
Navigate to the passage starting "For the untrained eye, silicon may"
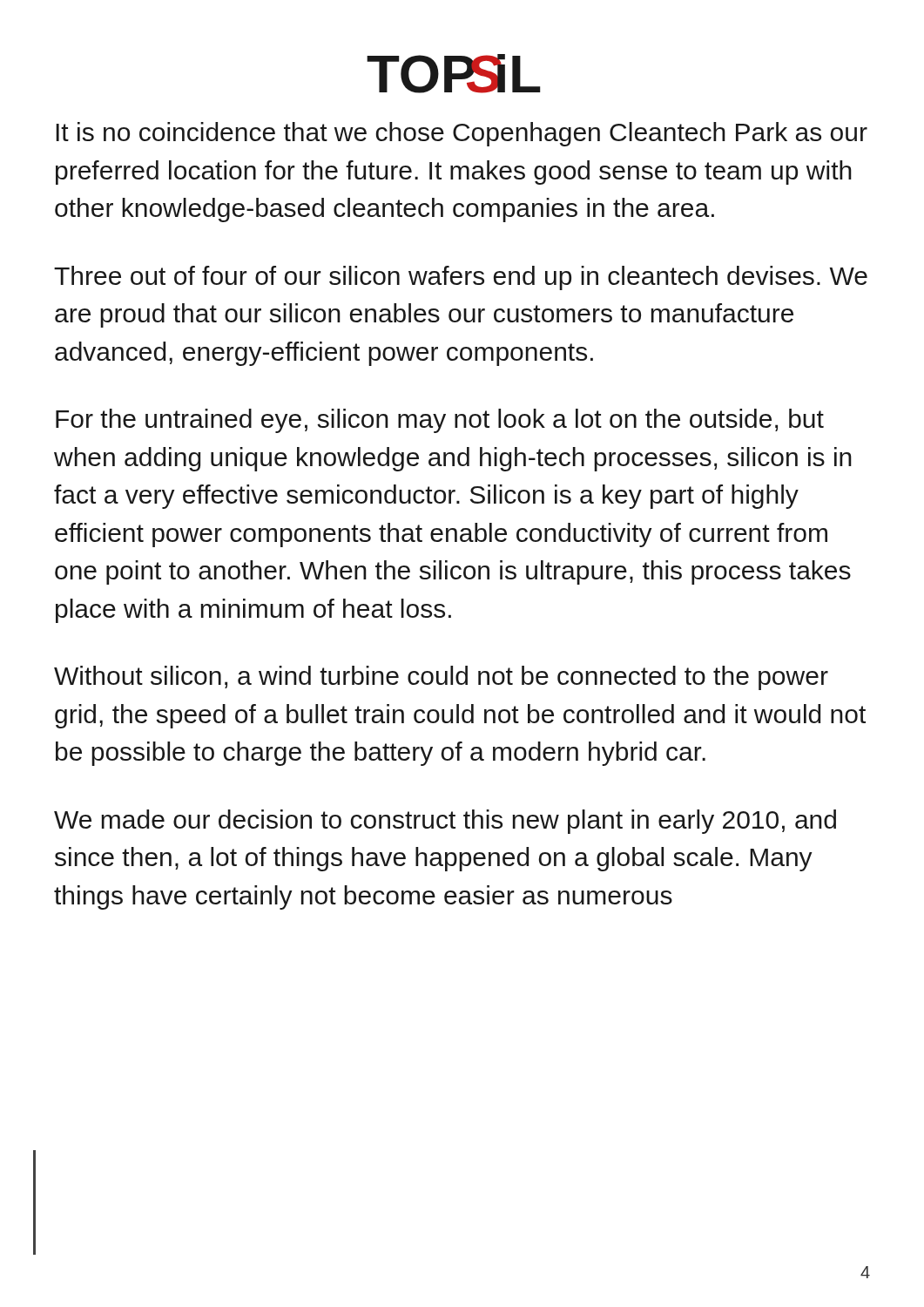tap(453, 513)
